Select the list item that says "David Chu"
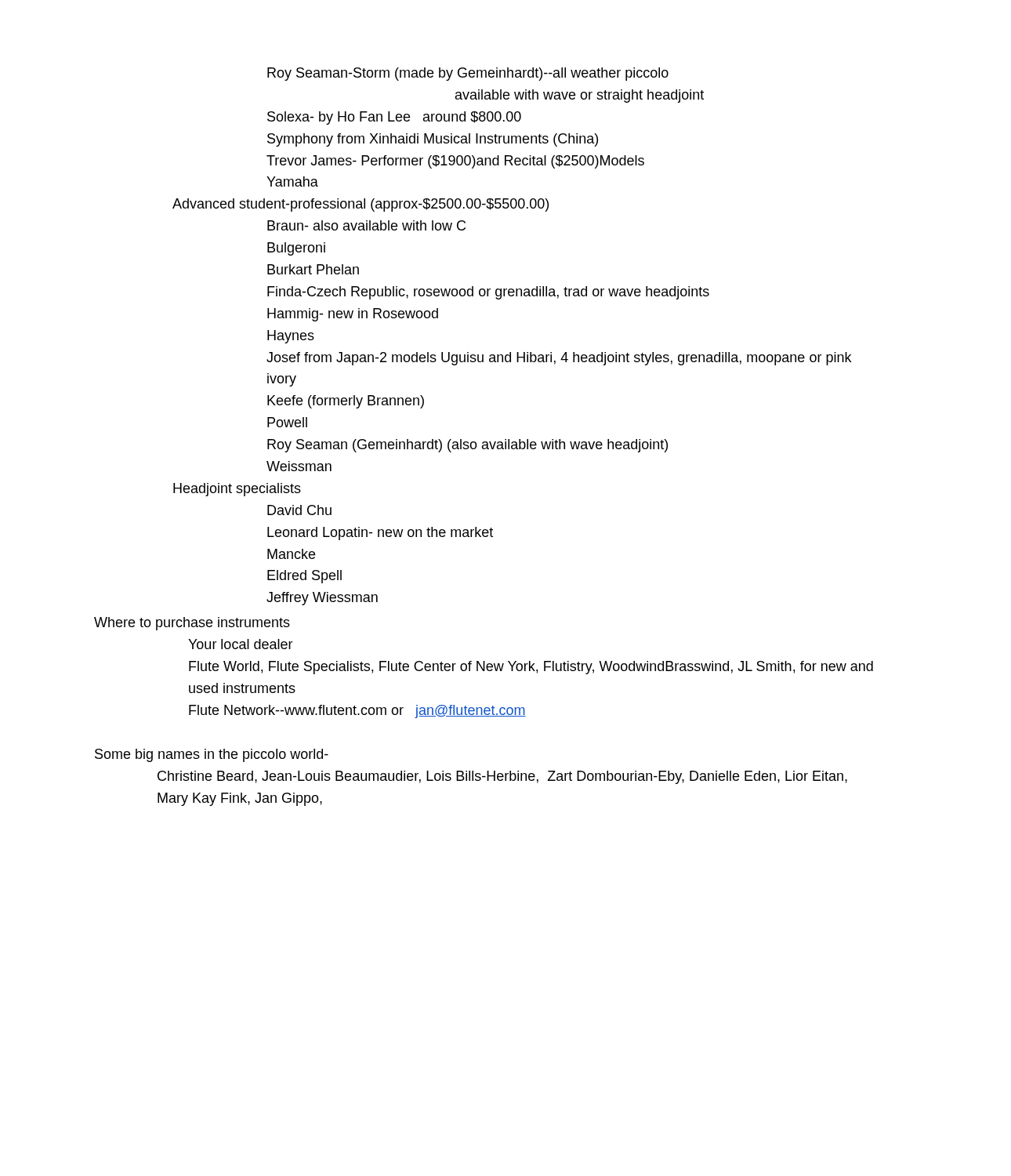 pyautogui.click(x=299, y=510)
